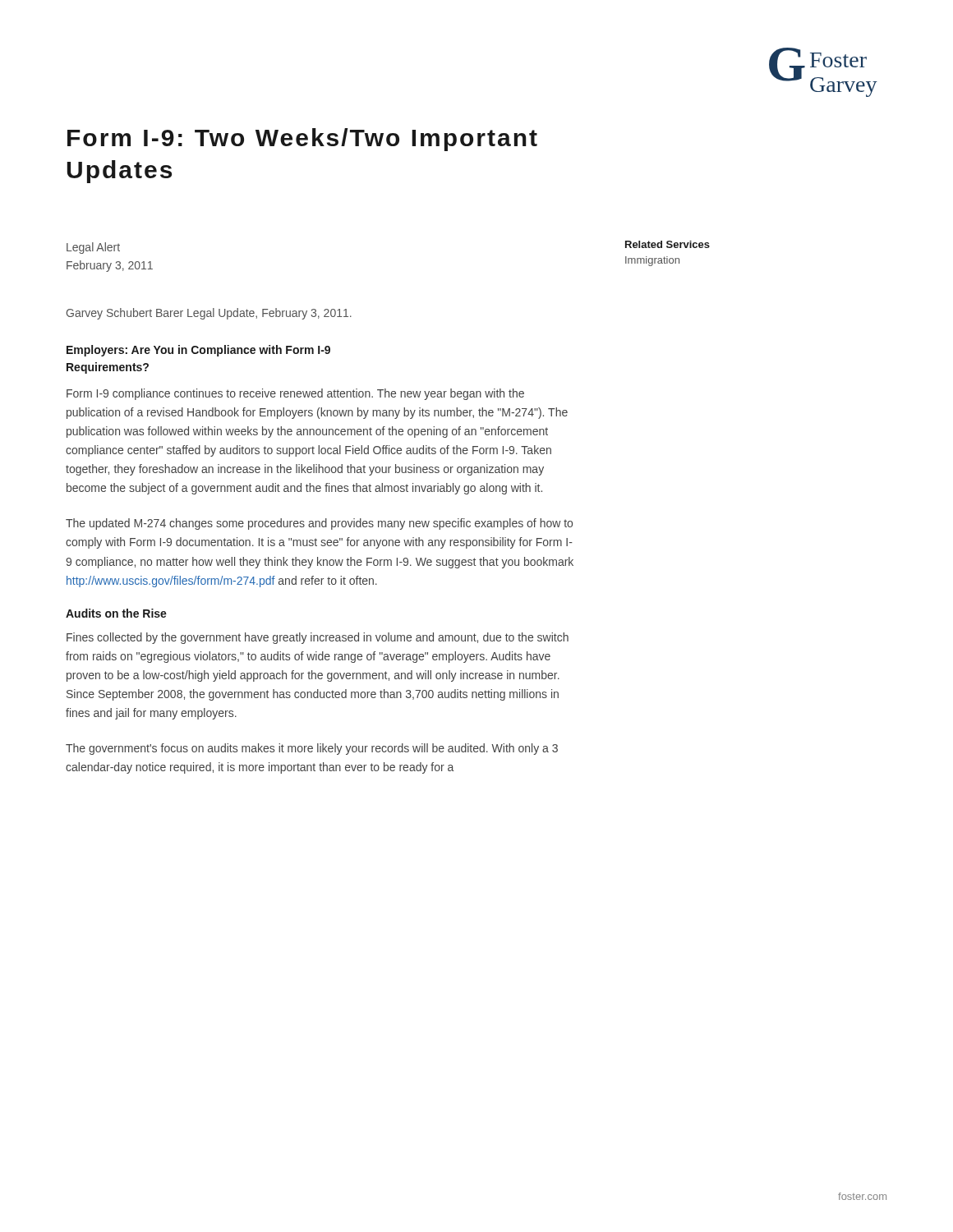Select the region starting "Legal Alert February 3, 2011"
The height and width of the screenshot is (1232, 953).
click(110, 256)
